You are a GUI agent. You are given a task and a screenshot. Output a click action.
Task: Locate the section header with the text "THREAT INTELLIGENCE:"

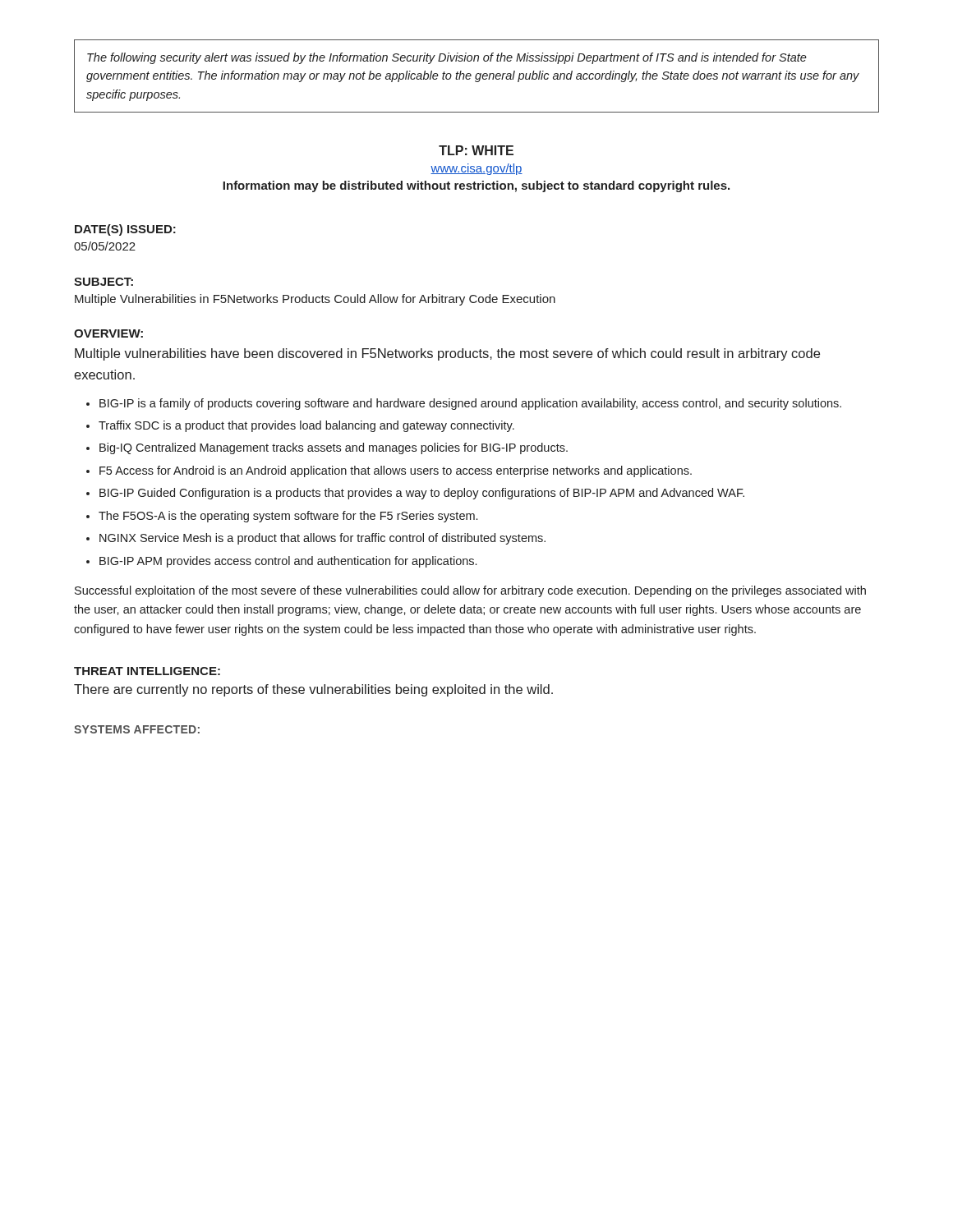(147, 671)
